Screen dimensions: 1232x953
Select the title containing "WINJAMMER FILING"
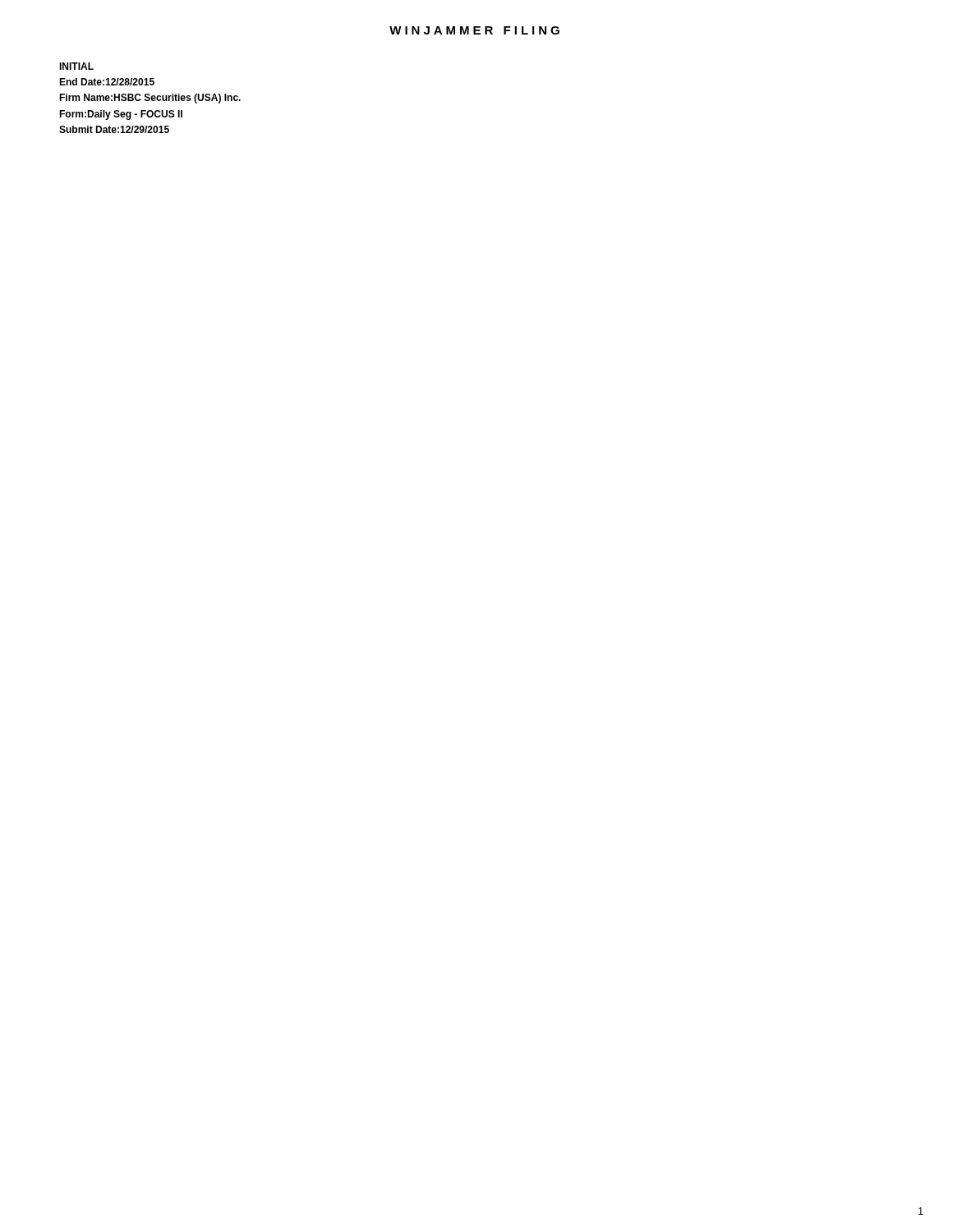tap(476, 30)
